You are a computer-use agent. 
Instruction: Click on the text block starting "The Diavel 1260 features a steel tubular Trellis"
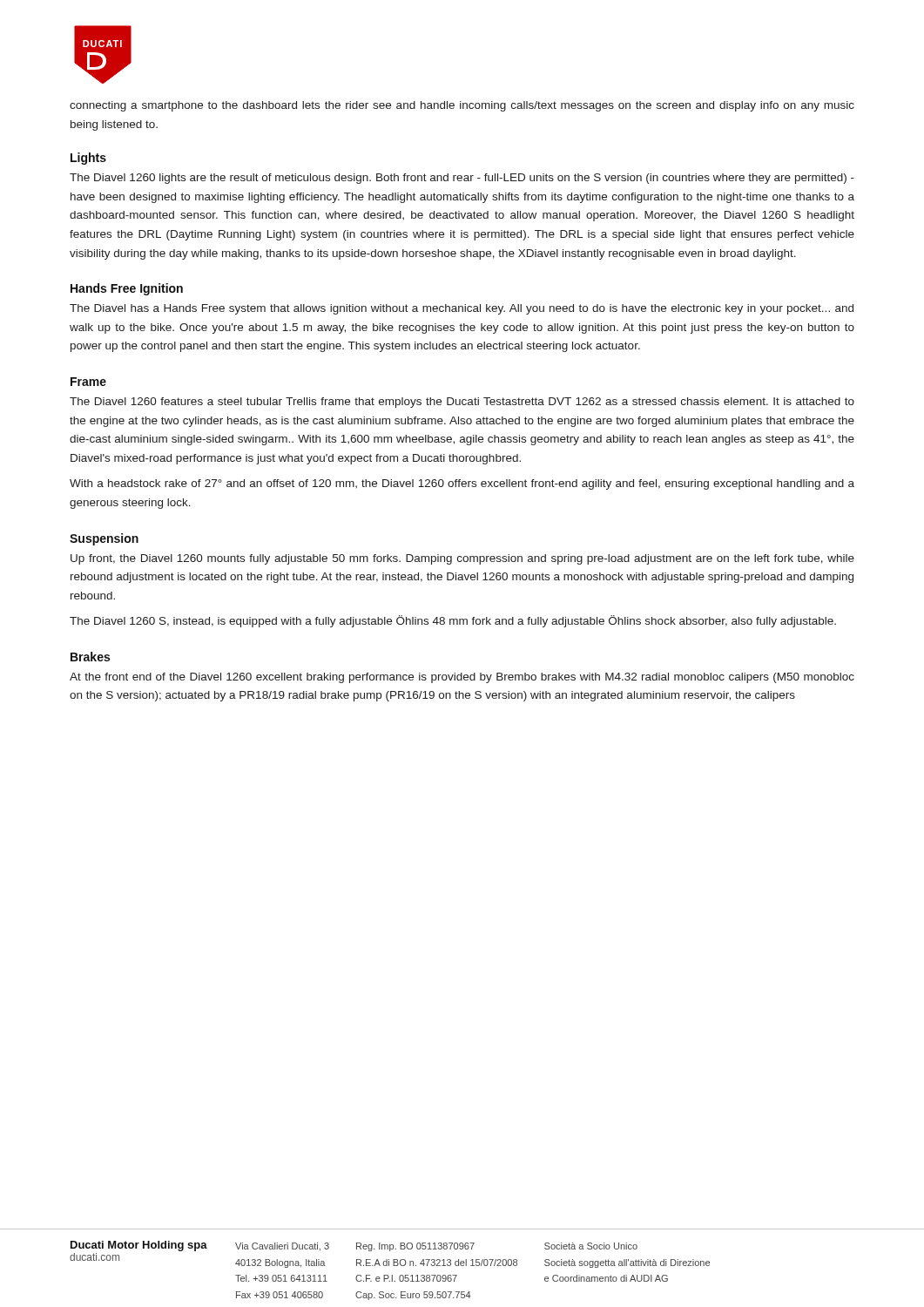[x=462, y=452]
